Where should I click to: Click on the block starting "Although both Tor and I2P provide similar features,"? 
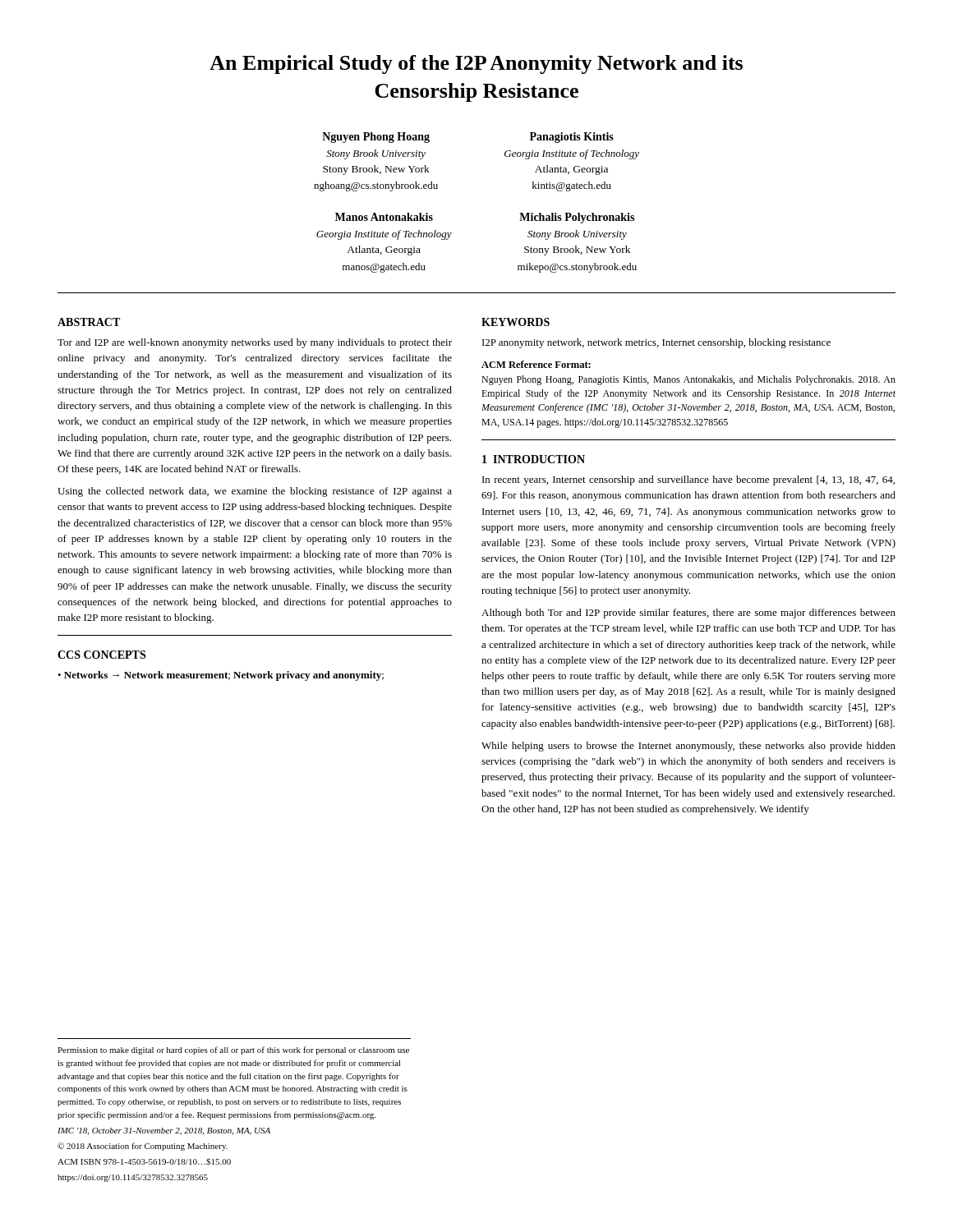click(688, 668)
